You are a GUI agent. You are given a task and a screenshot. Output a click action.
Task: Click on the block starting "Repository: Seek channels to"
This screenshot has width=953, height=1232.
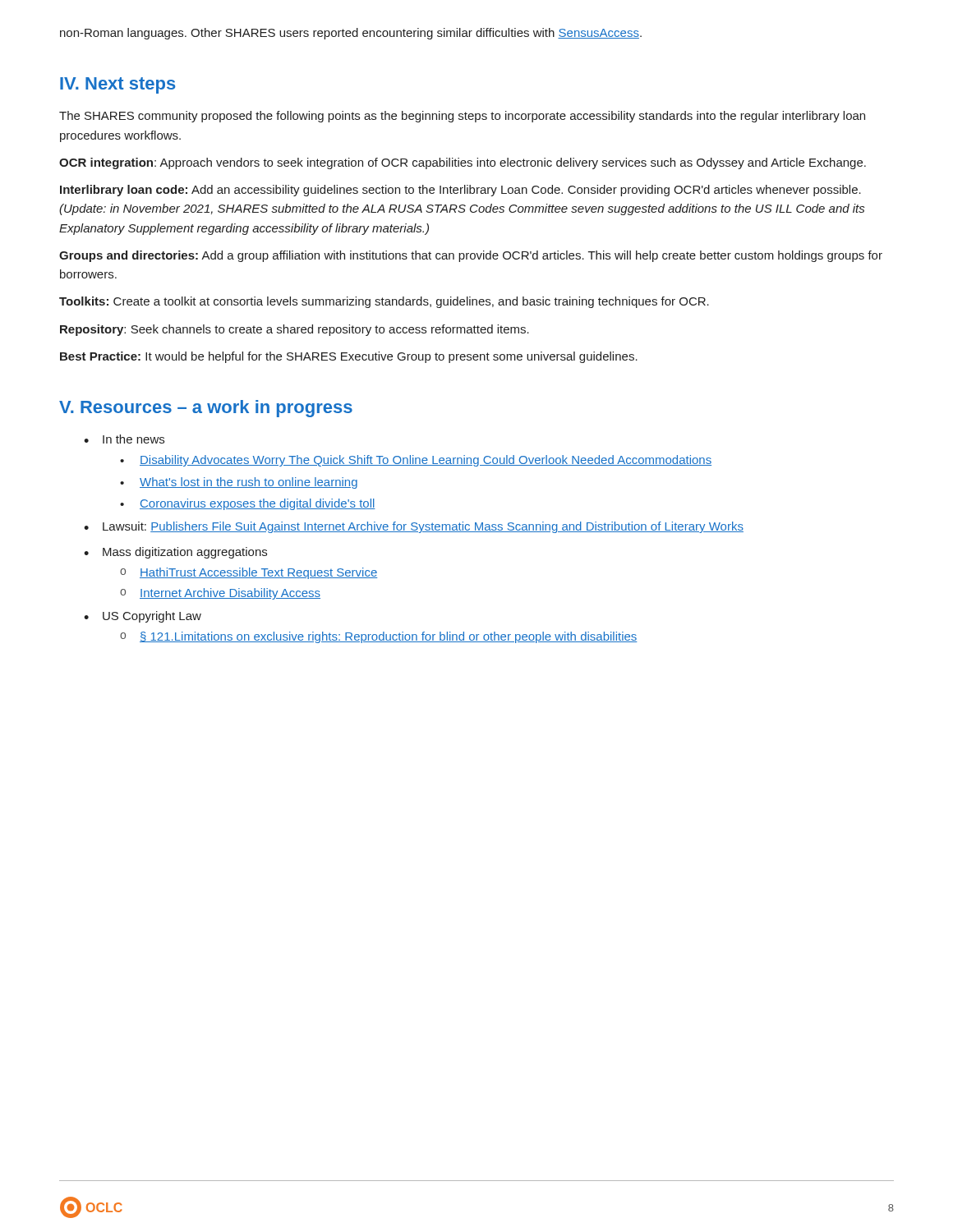tap(294, 329)
